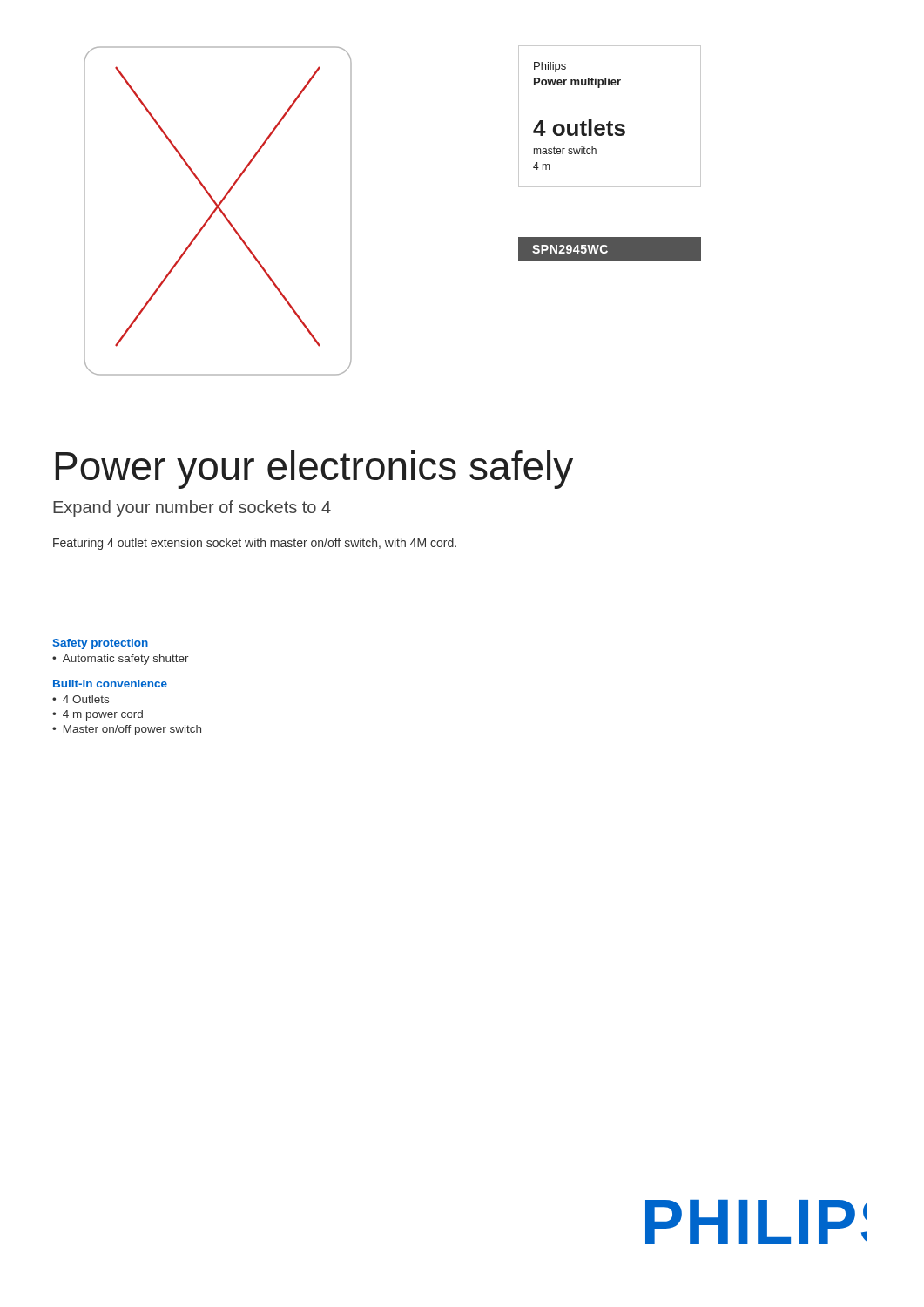Click on the block starting "4 m power"
The width and height of the screenshot is (924, 1307).
click(x=103, y=714)
